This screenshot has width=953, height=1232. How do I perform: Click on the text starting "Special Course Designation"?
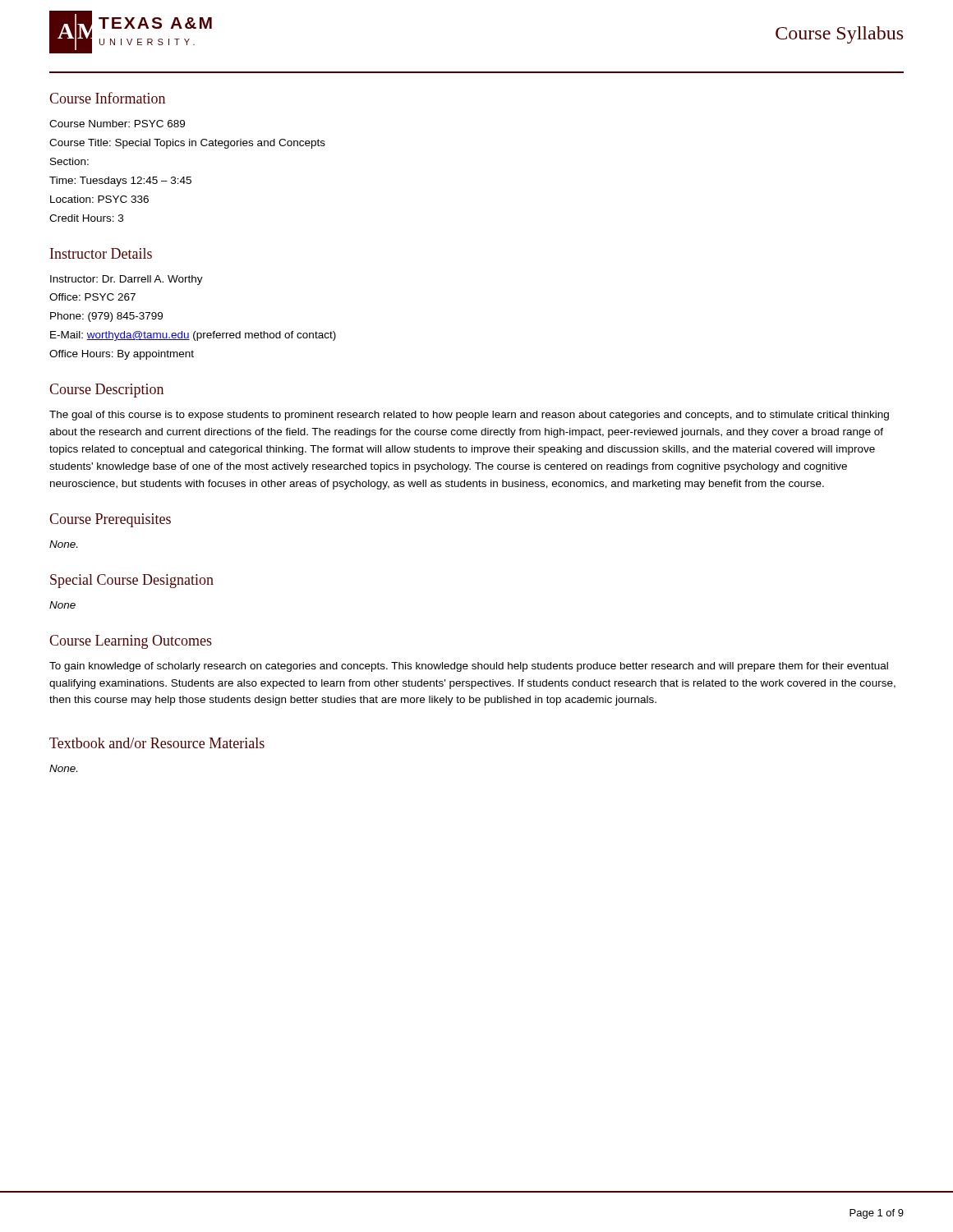(x=131, y=580)
